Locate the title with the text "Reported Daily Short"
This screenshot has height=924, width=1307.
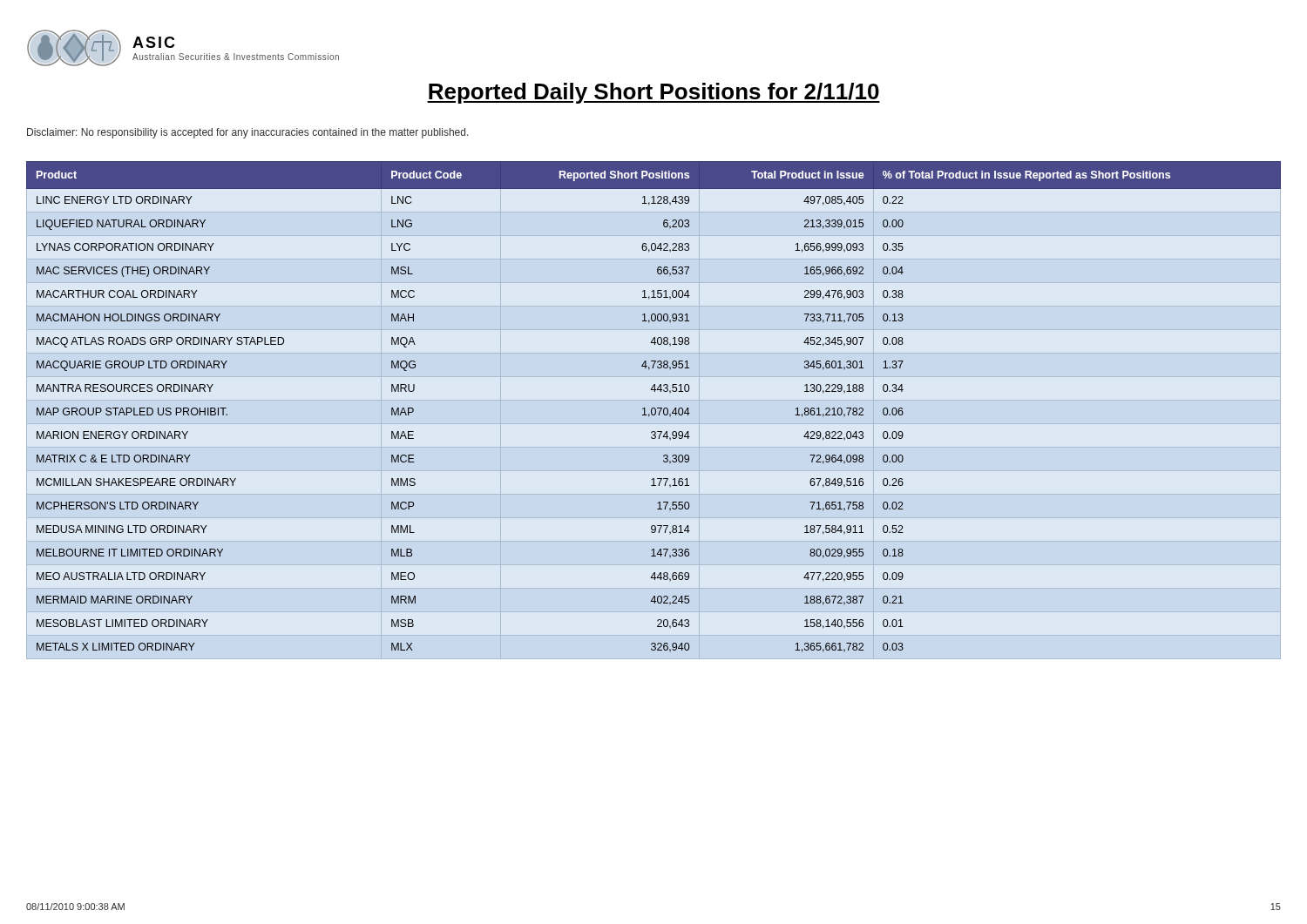654,92
